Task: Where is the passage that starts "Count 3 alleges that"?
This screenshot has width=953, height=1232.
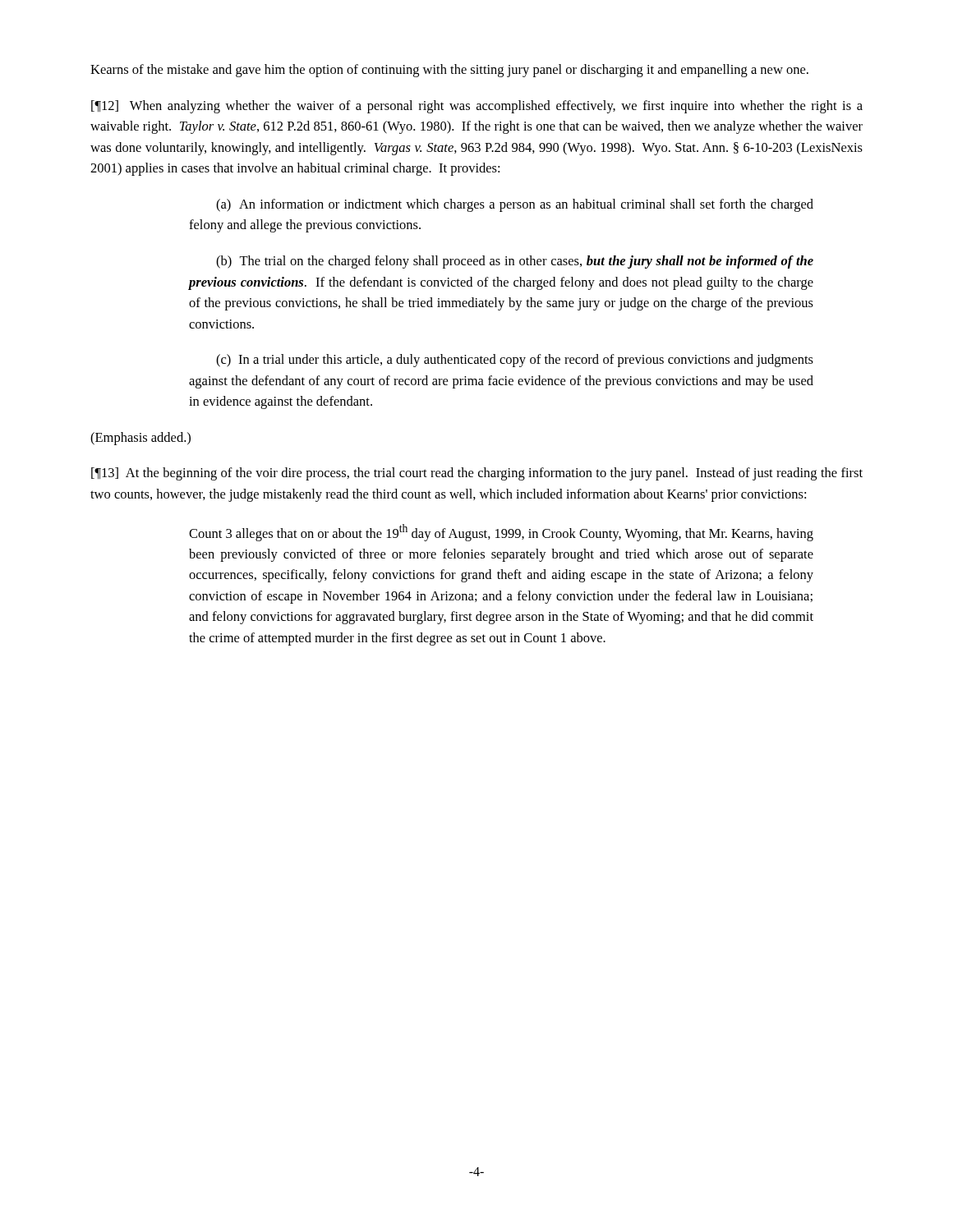Action: pos(501,584)
